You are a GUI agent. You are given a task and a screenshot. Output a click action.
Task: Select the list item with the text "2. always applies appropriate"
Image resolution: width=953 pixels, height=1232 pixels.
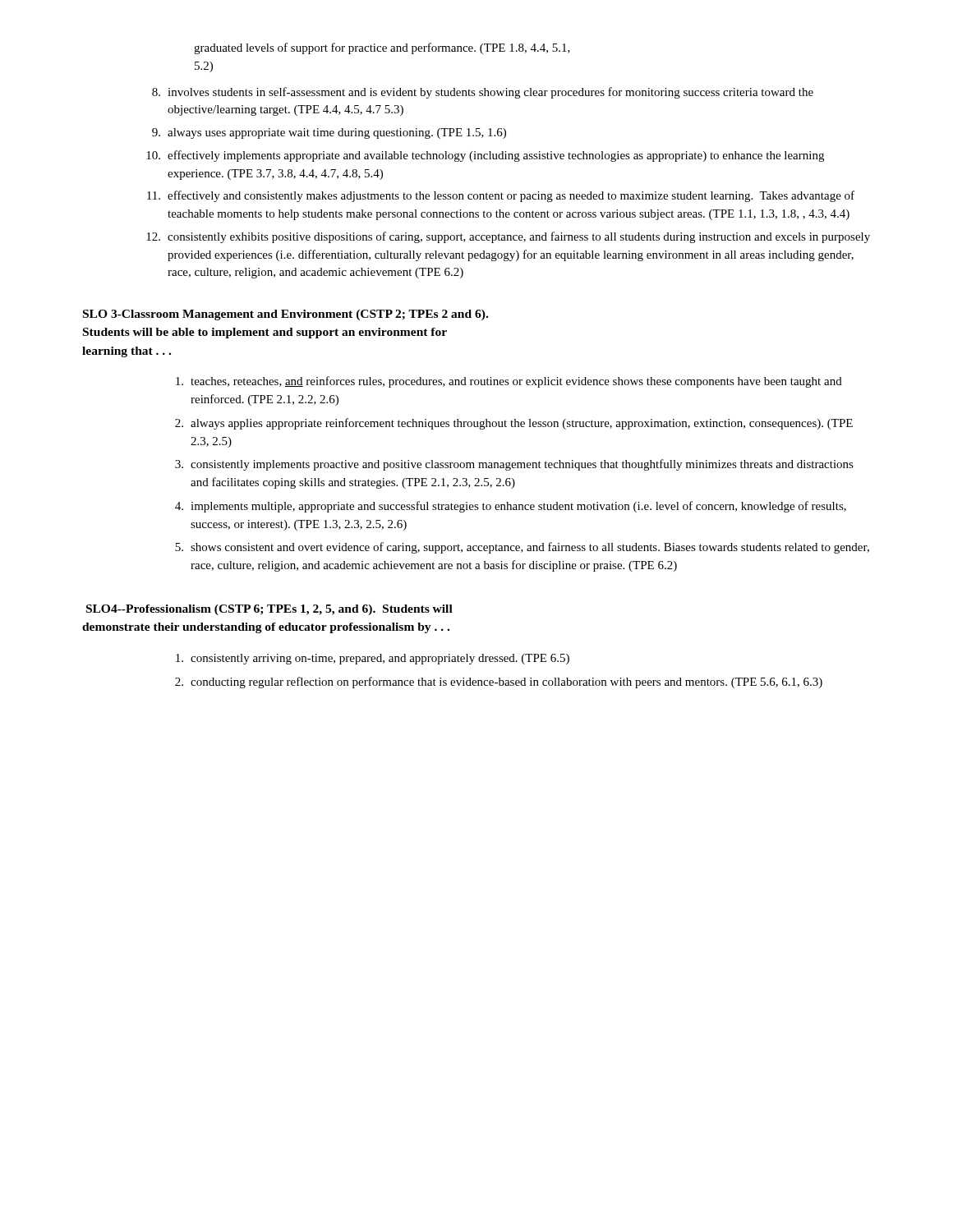pyautogui.click(x=509, y=433)
